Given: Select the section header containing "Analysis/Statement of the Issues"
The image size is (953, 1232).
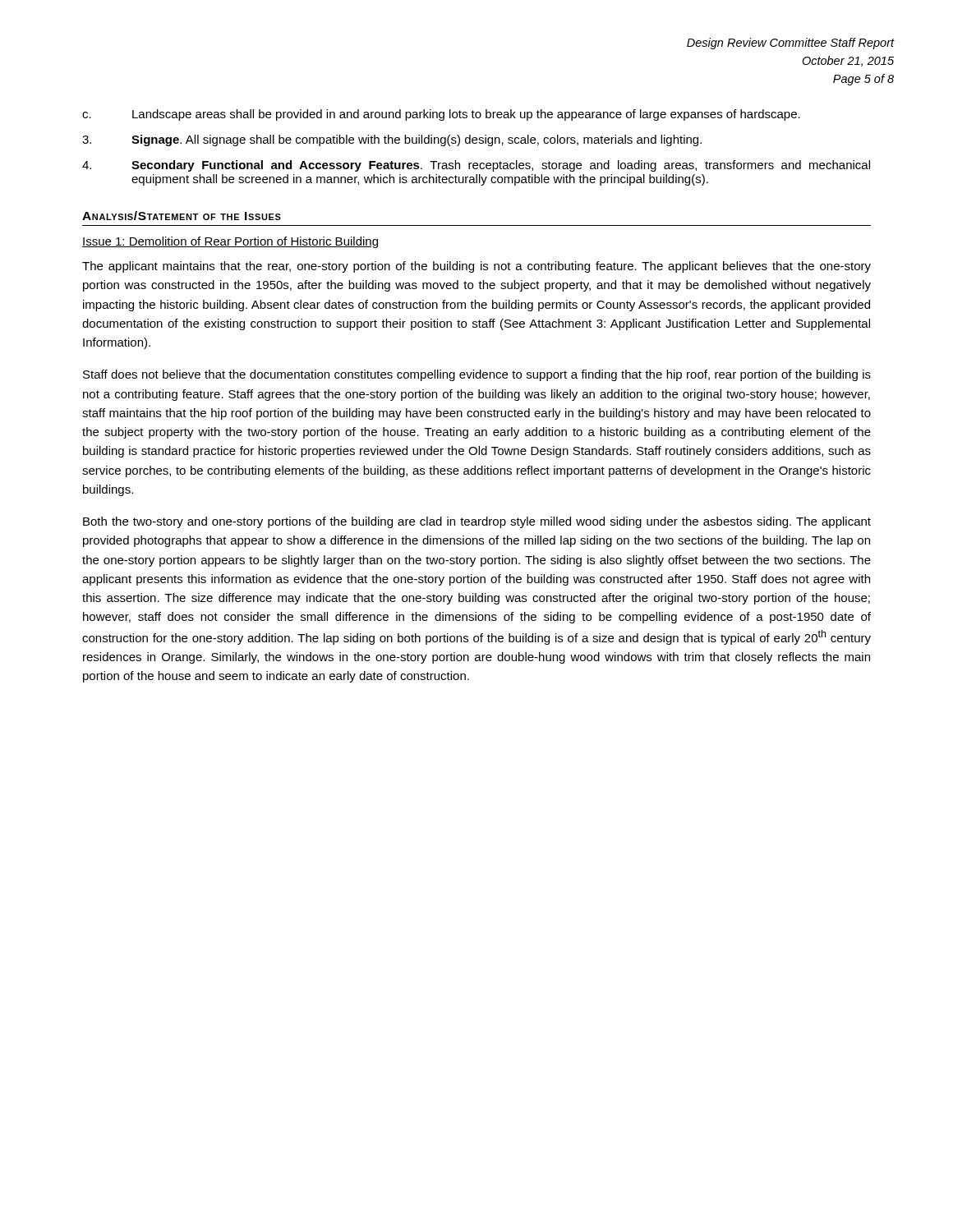Looking at the screenshot, I should [x=182, y=216].
